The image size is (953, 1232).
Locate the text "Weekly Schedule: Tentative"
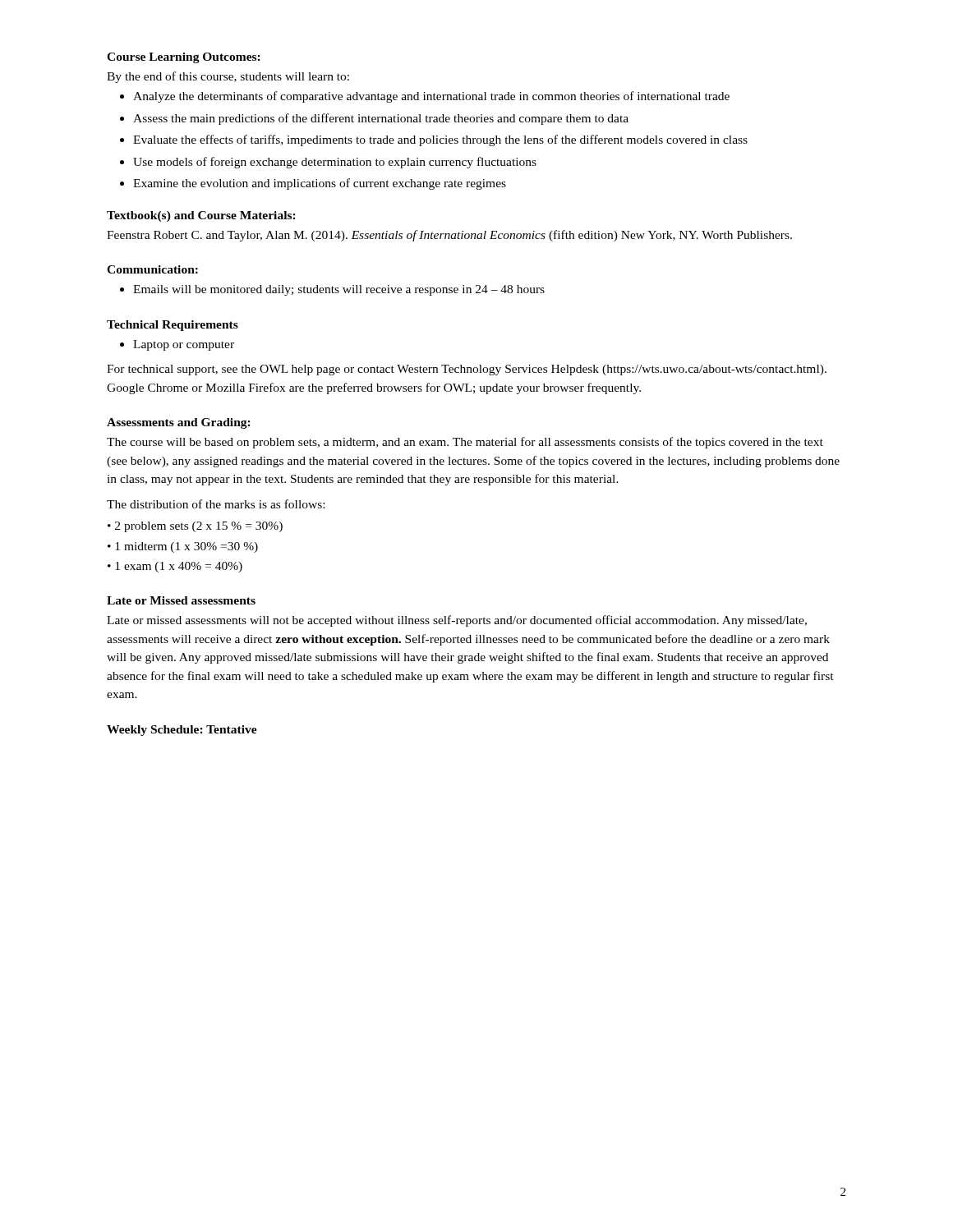(x=182, y=729)
